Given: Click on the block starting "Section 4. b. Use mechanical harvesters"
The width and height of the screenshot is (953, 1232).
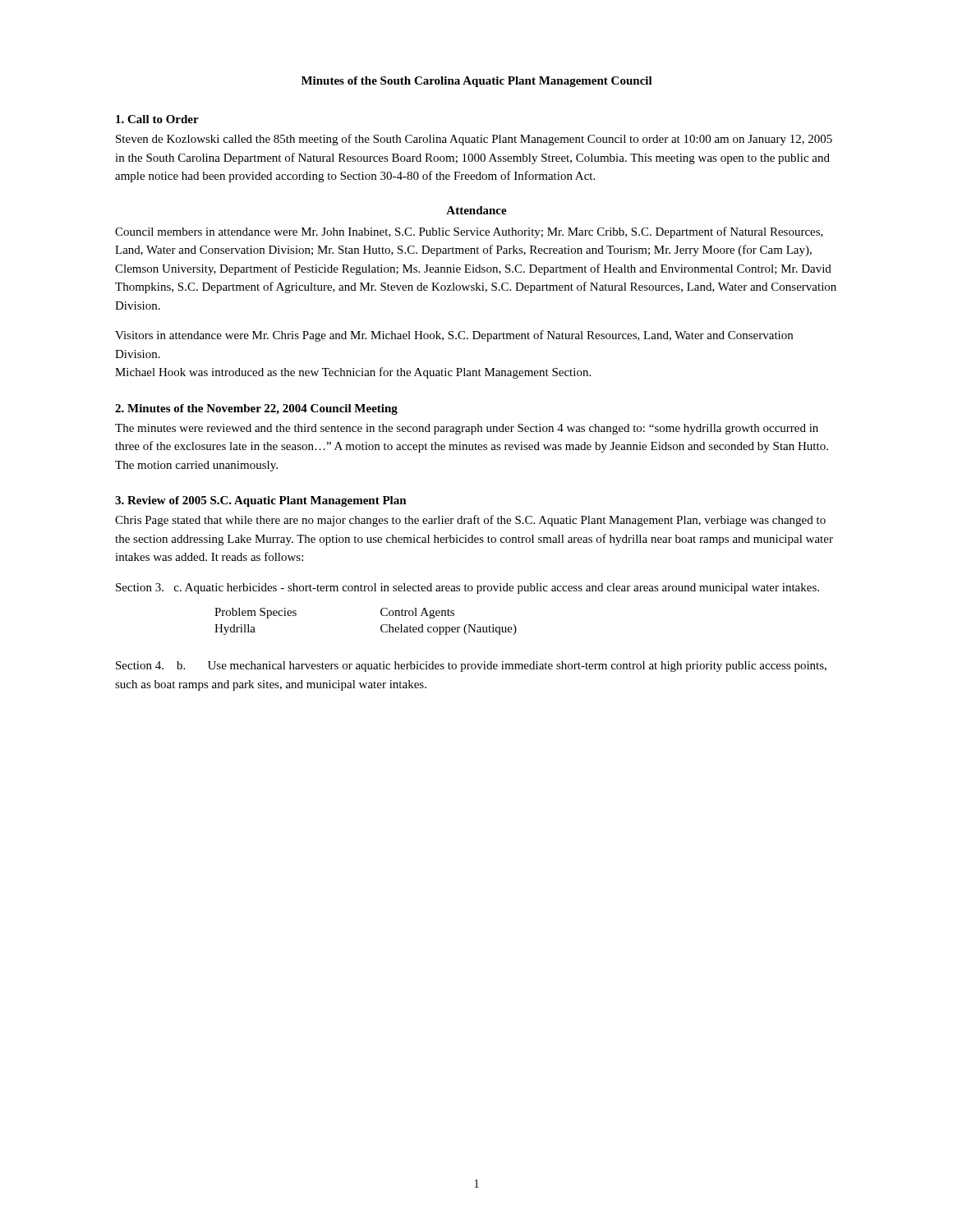Looking at the screenshot, I should click(x=471, y=675).
